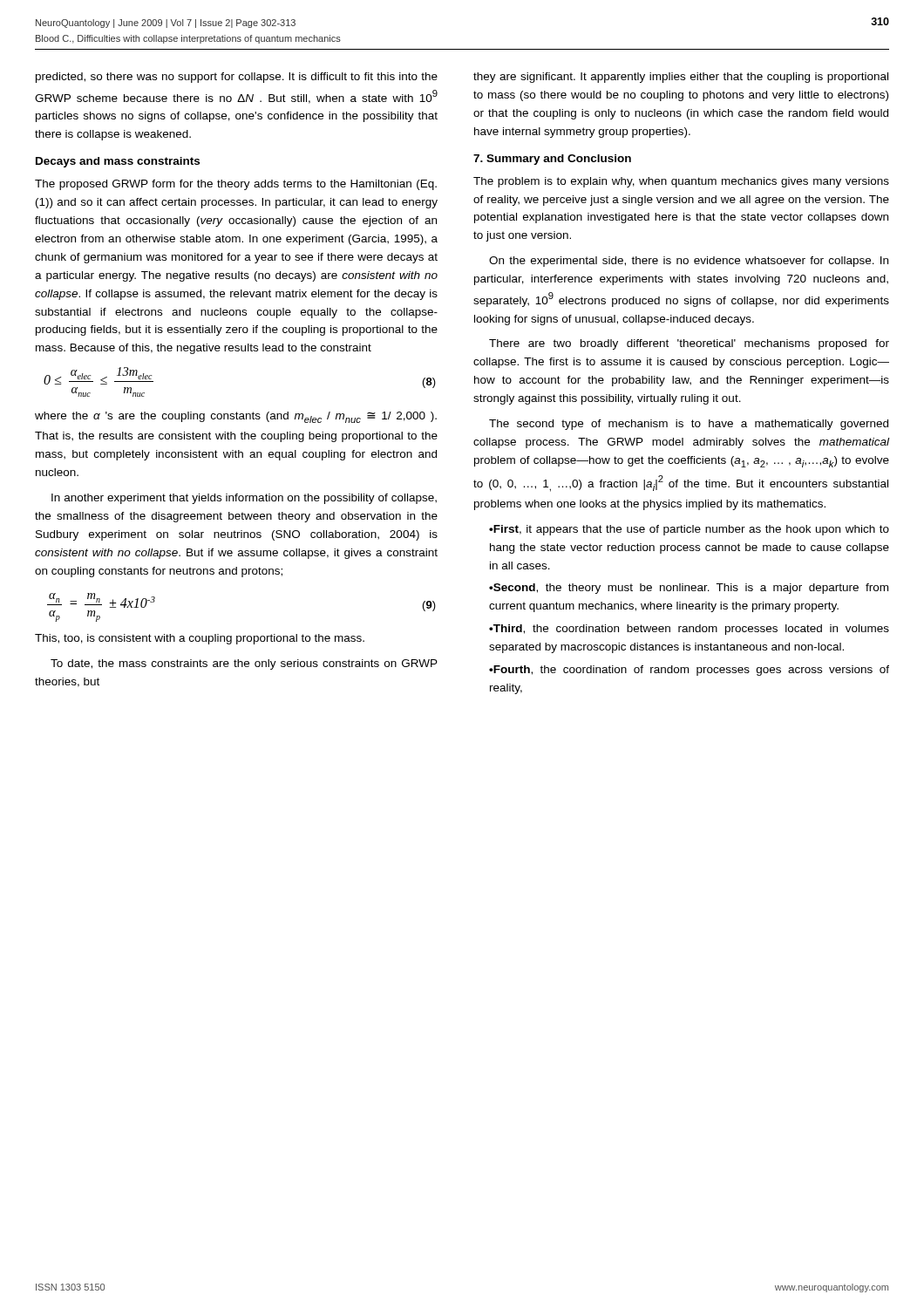Locate the block starting "predicted, so there was no"
The image size is (924, 1308).
[x=236, y=106]
